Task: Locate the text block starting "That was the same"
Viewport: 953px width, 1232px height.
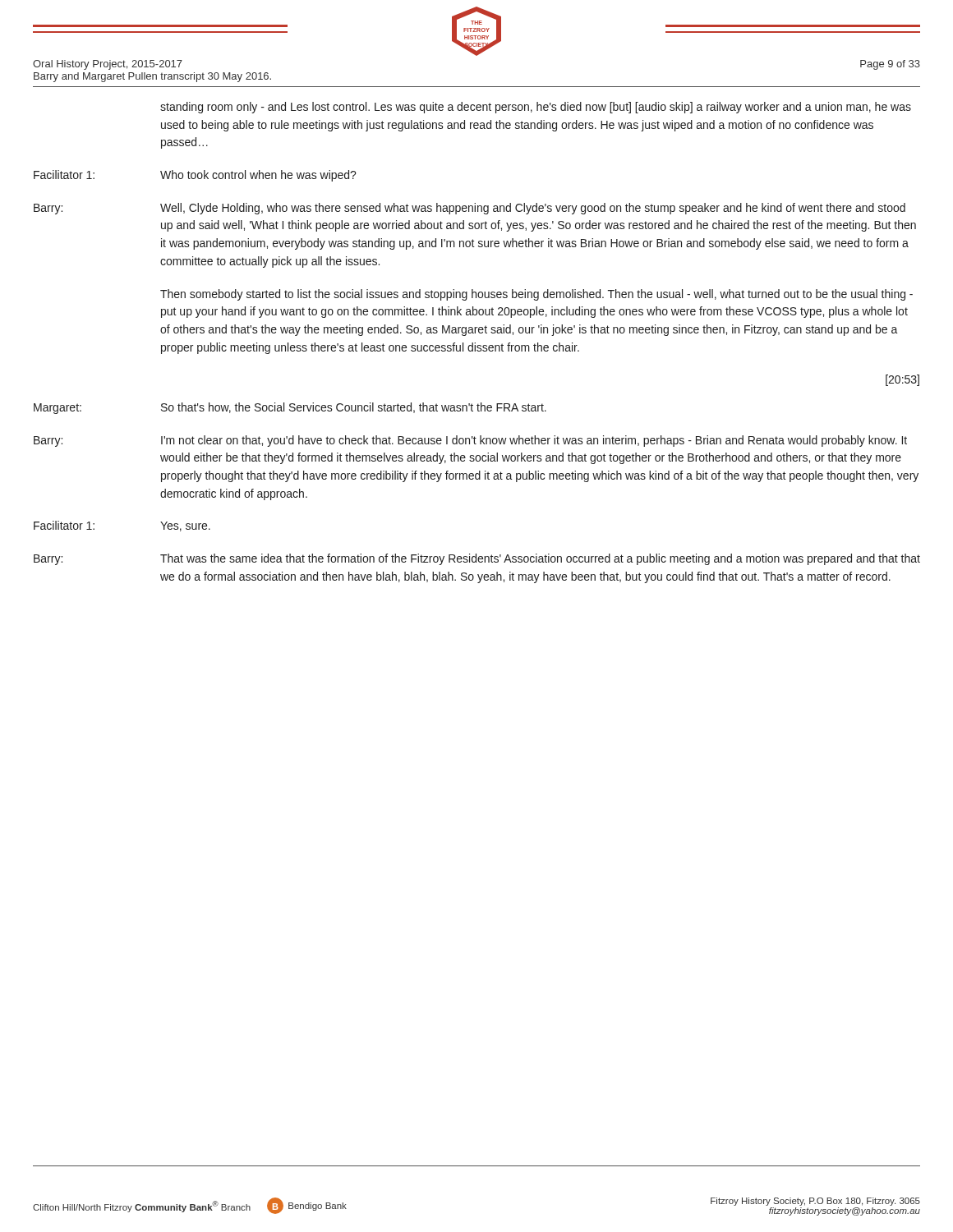Action: coord(540,567)
